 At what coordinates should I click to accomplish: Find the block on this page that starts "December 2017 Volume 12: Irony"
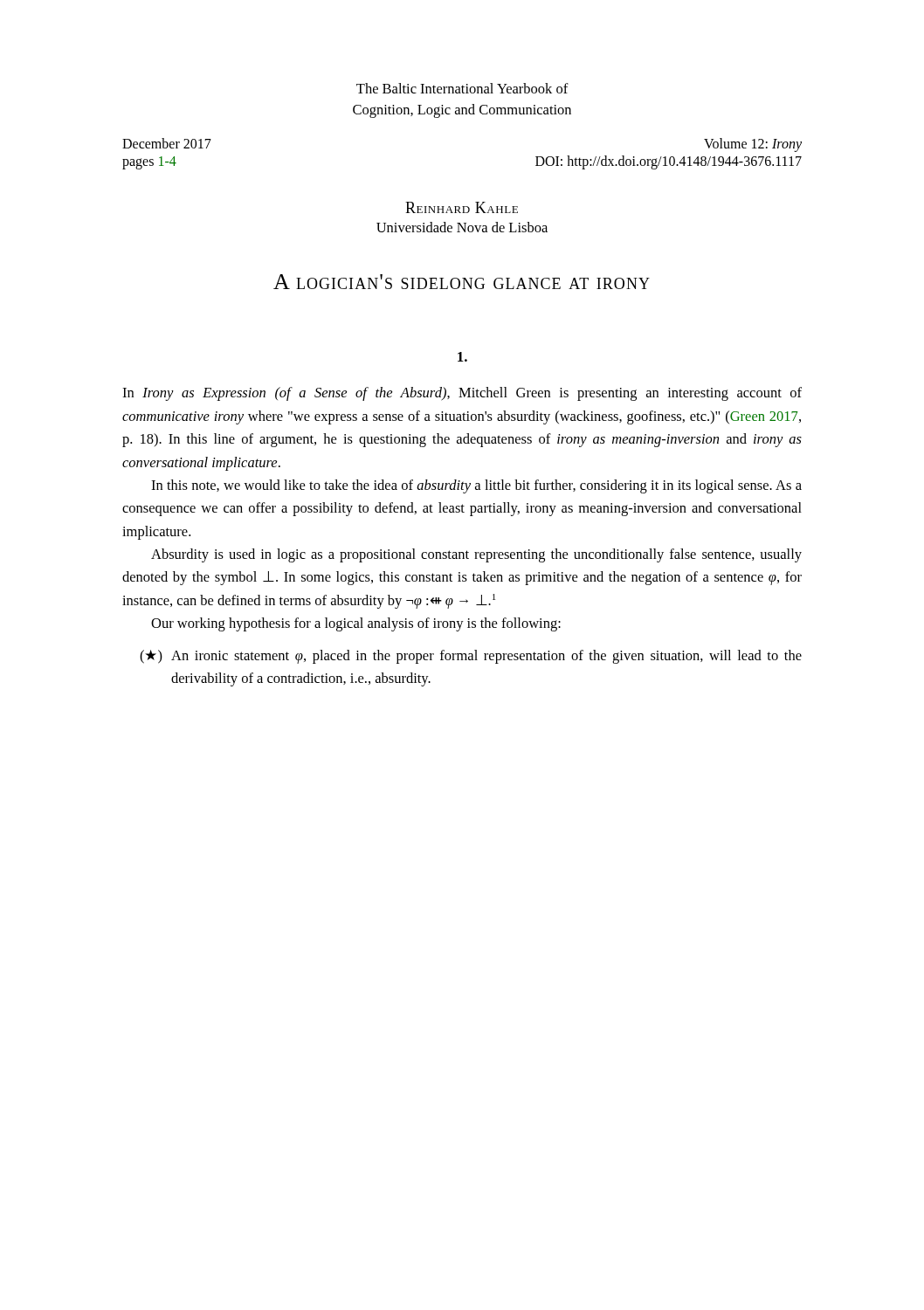pos(172,145)
